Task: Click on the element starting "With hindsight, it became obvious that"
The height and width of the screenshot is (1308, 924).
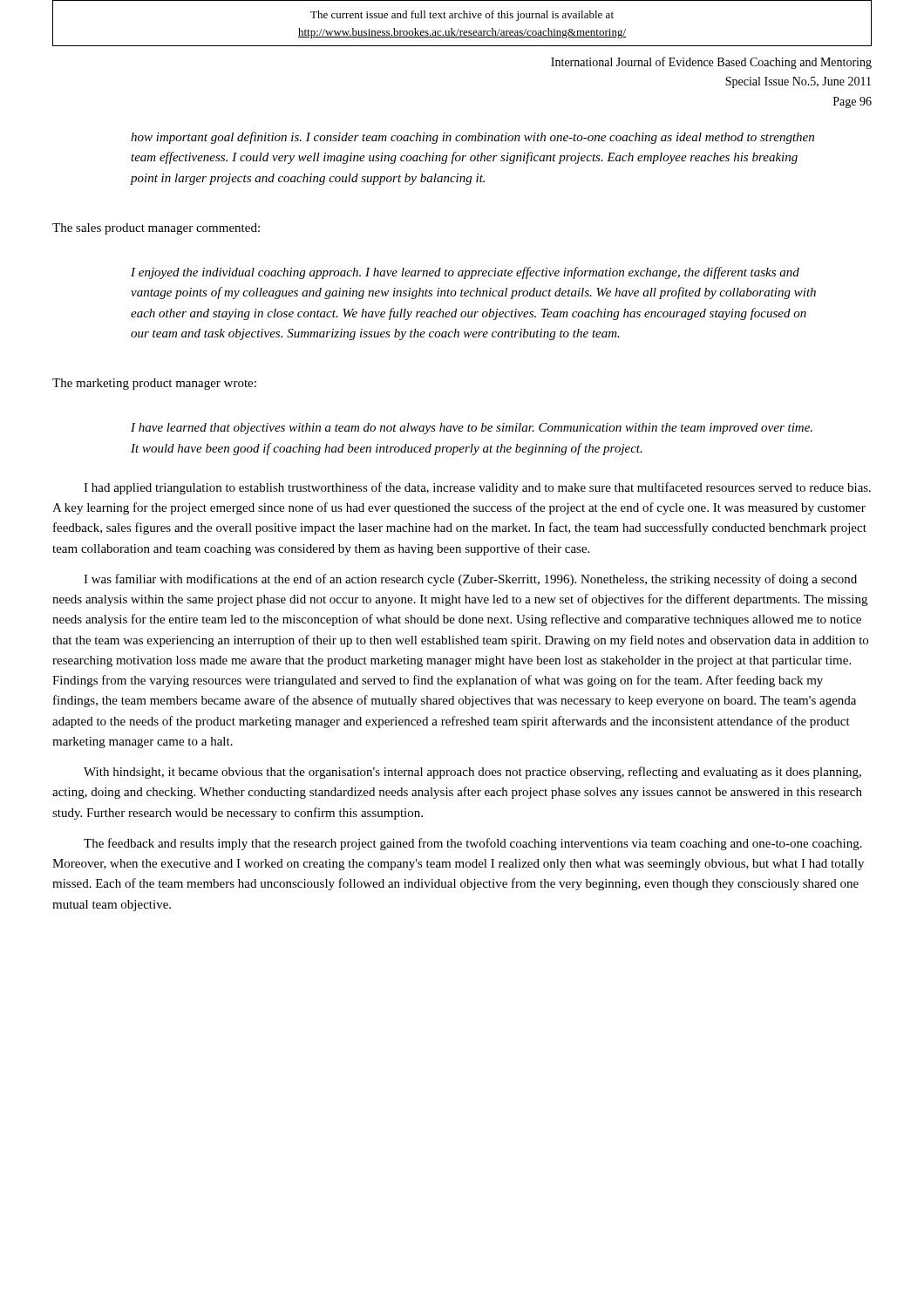Action: tap(457, 792)
